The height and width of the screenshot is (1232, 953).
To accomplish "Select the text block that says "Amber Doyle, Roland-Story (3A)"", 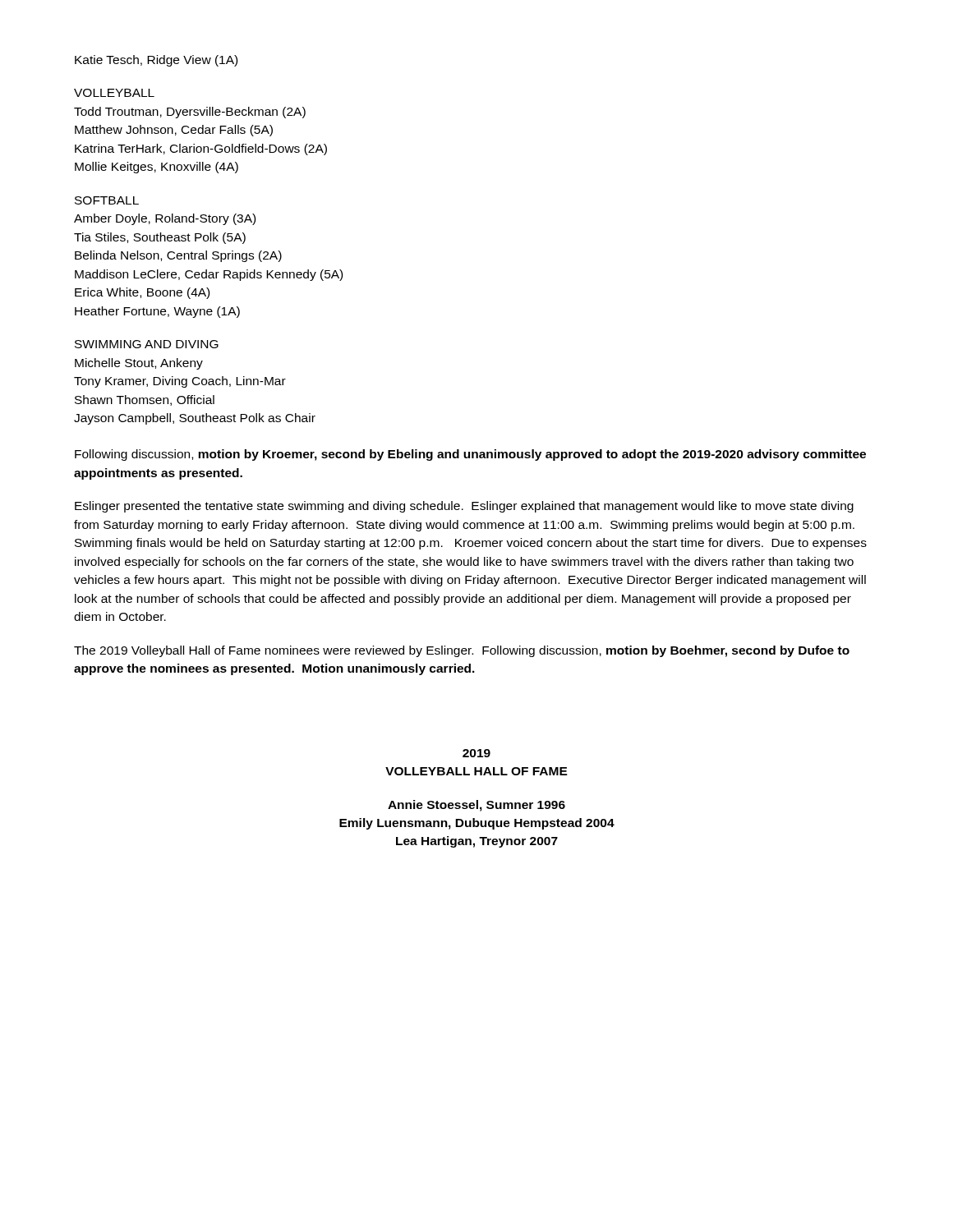I will click(209, 264).
